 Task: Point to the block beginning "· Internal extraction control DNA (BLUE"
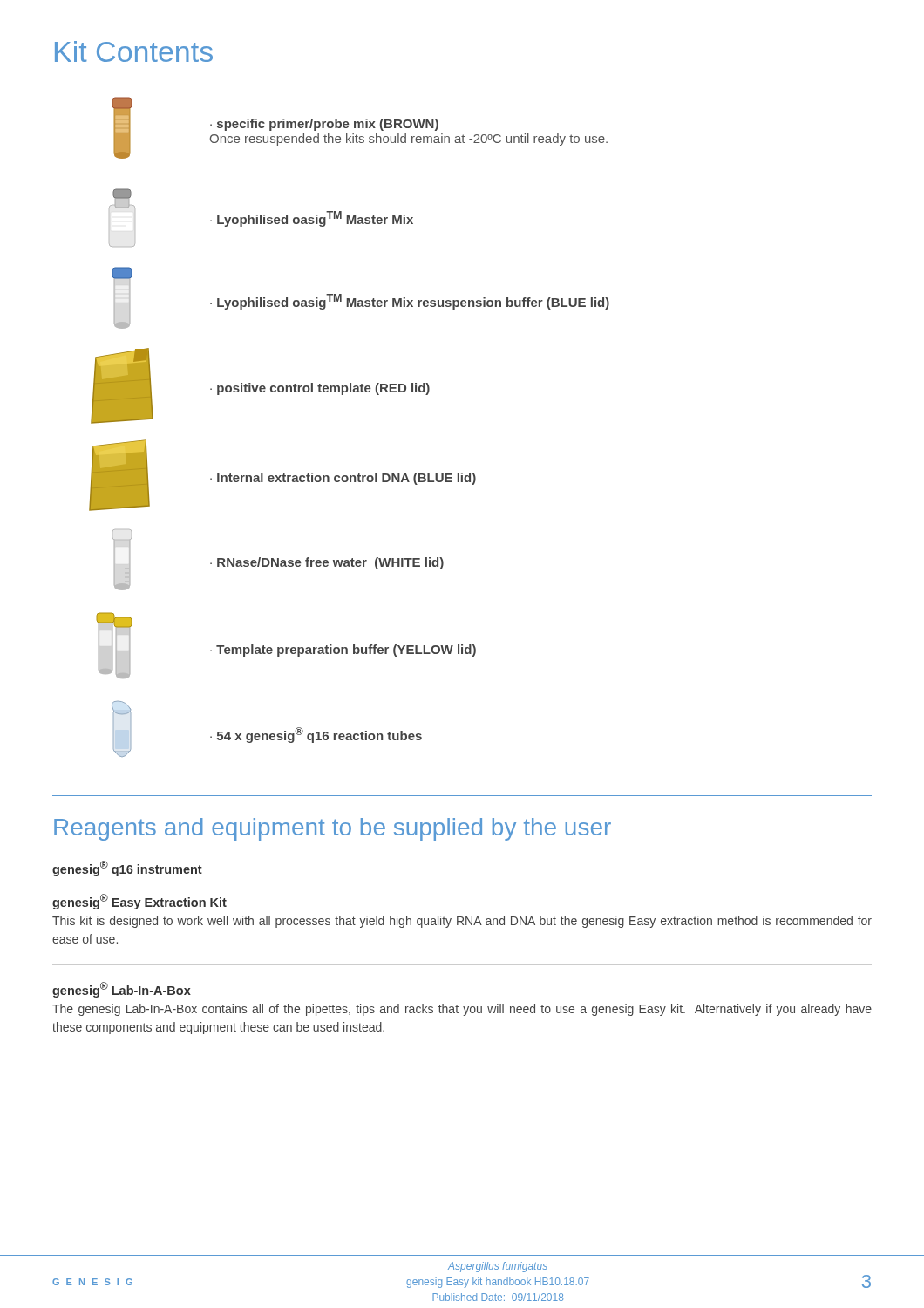pos(462,477)
